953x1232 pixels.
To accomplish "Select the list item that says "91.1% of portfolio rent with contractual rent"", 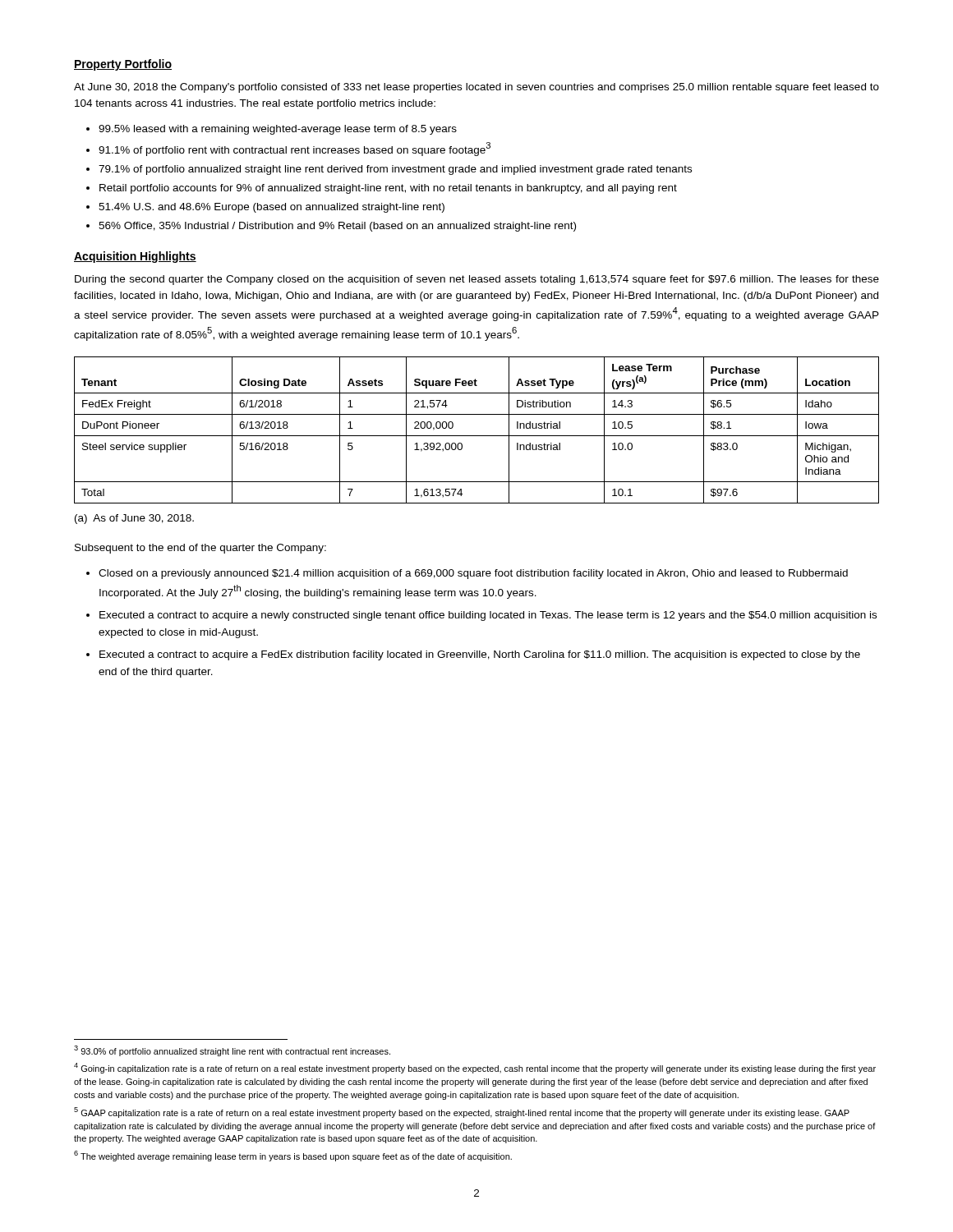I will [295, 148].
